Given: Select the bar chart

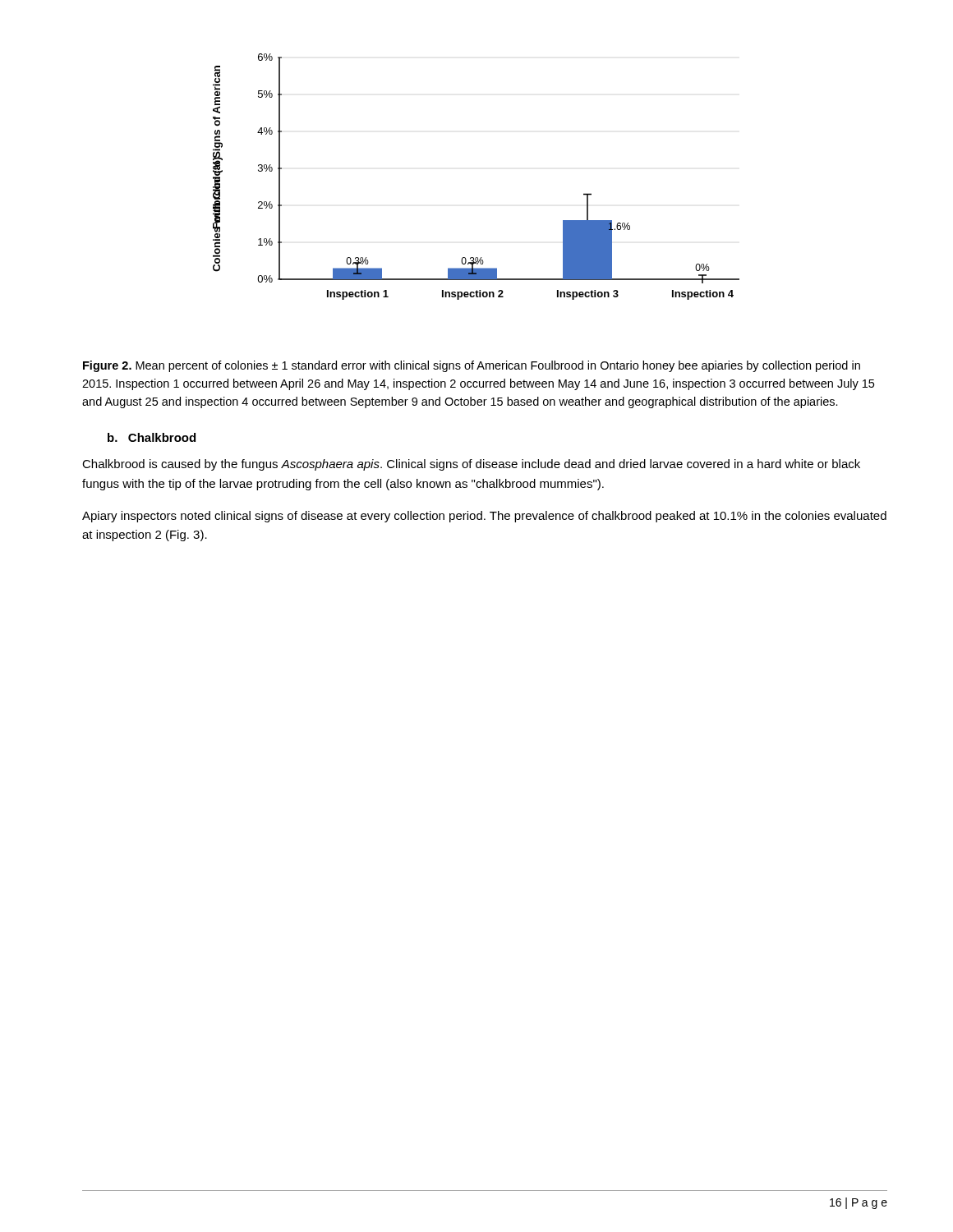Looking at the screenshot, I should (485, 194).
